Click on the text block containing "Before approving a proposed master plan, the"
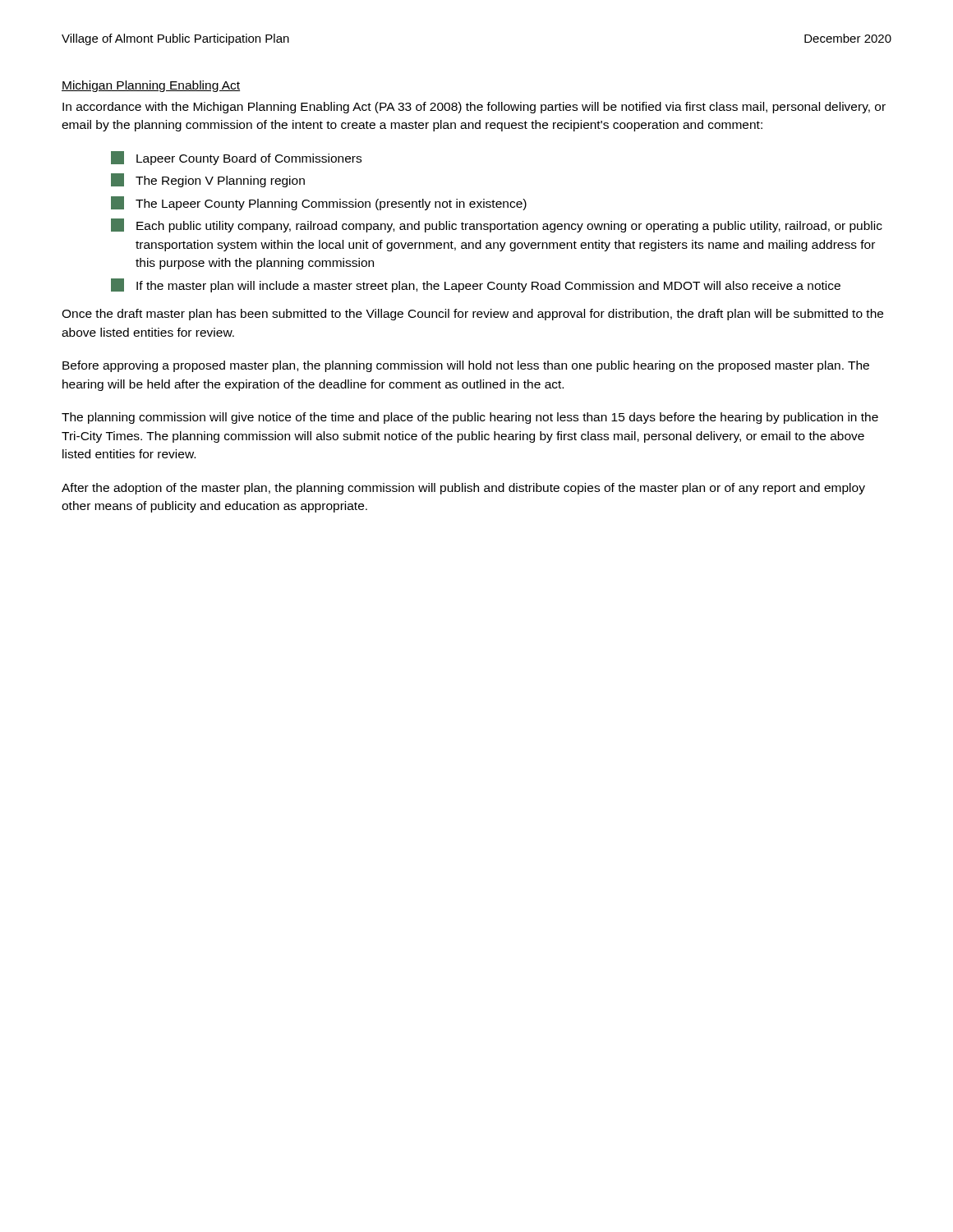 point(466,374)
